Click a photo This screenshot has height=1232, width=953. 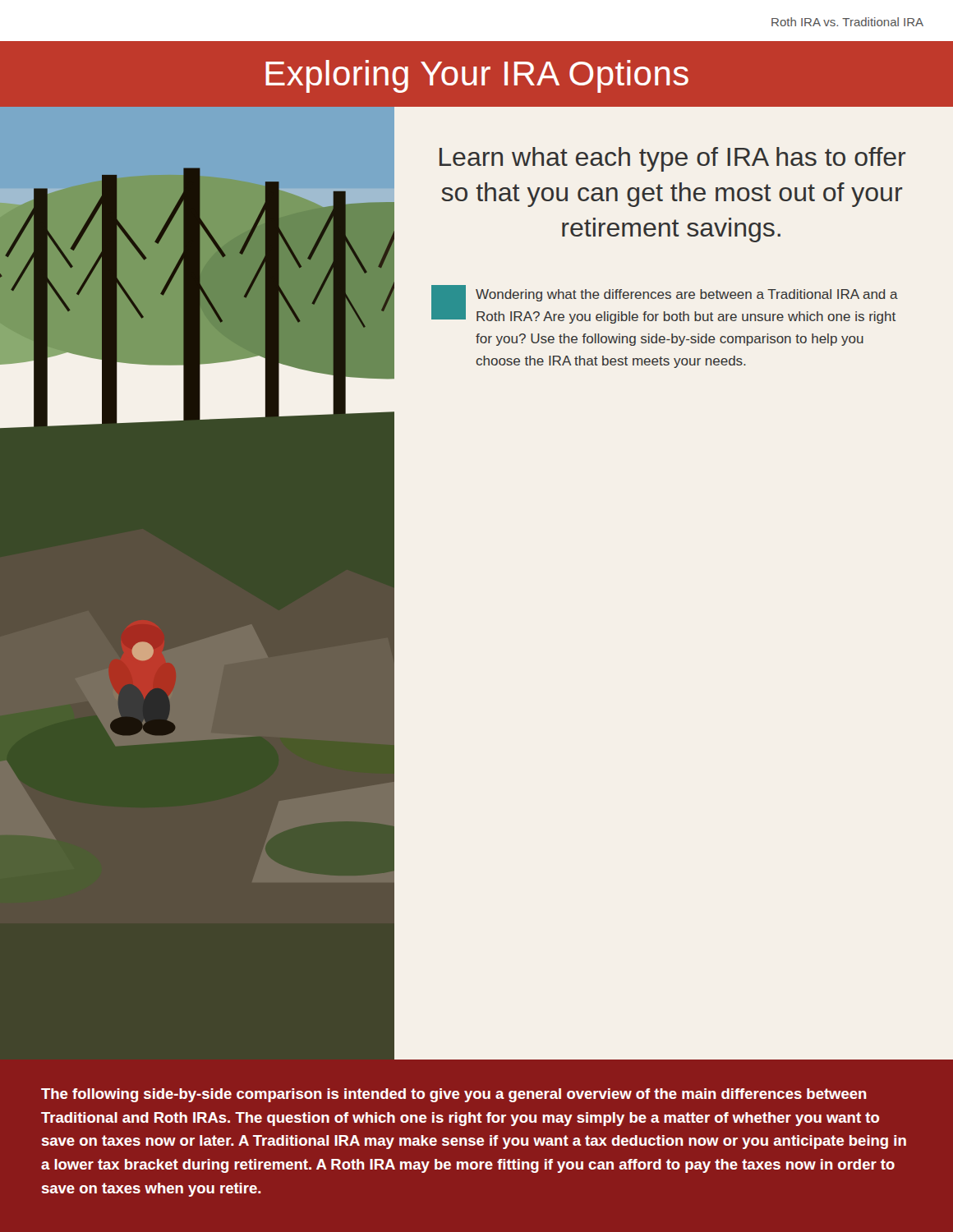[x=197, y=583]
